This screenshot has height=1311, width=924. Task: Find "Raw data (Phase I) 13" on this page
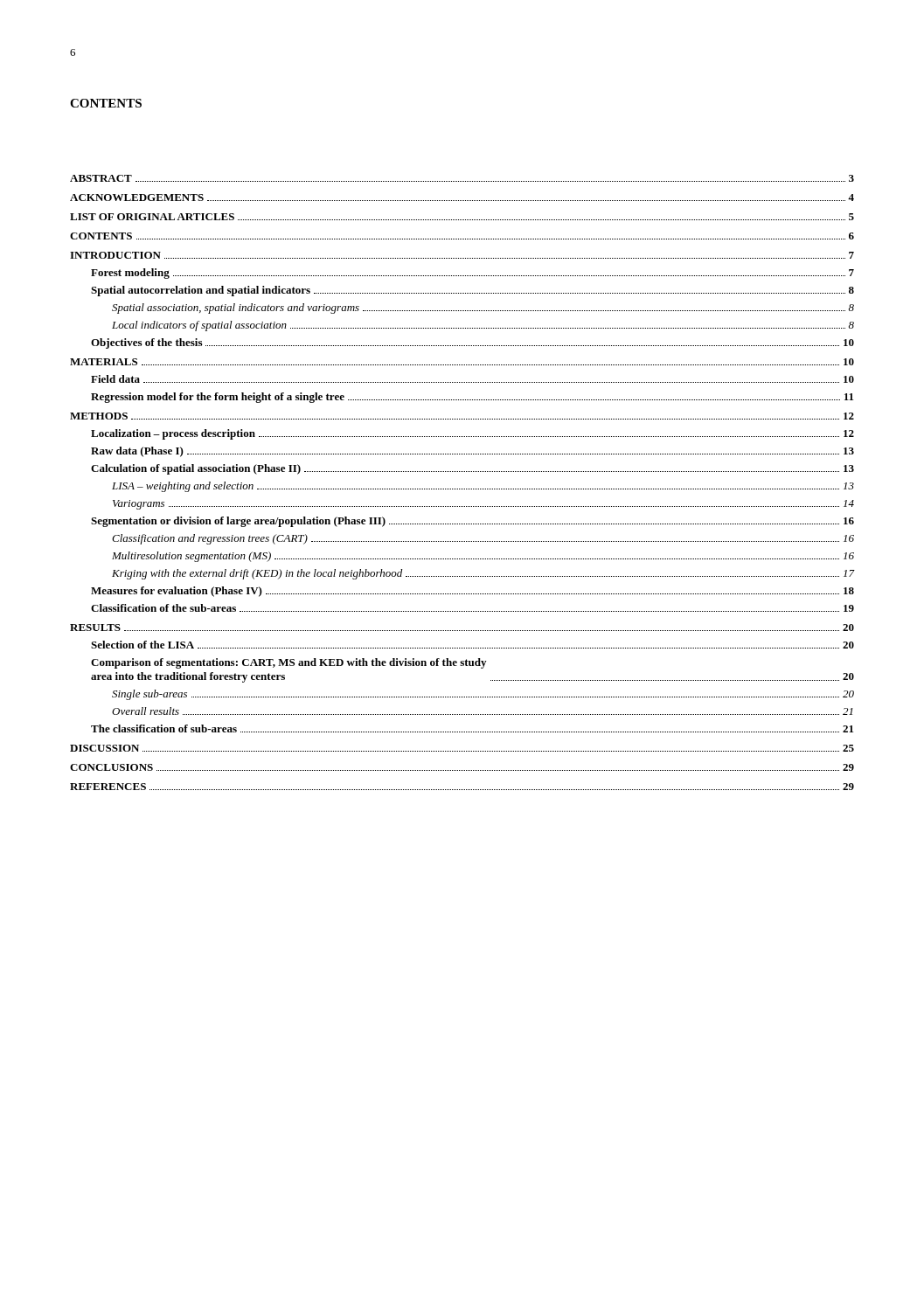coord(472,451)
